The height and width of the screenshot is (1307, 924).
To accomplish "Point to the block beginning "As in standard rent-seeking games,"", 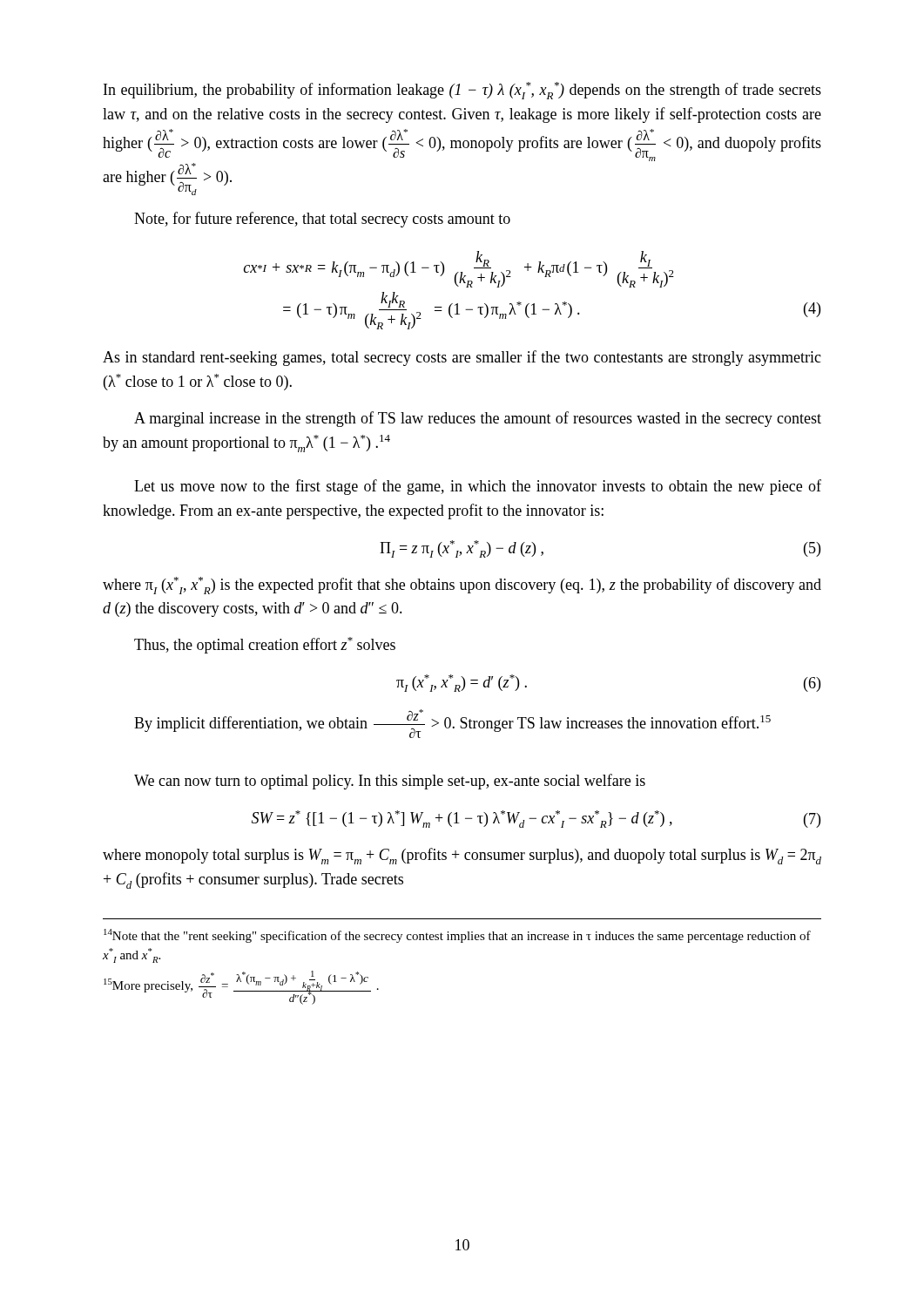I will pos(462,370).
